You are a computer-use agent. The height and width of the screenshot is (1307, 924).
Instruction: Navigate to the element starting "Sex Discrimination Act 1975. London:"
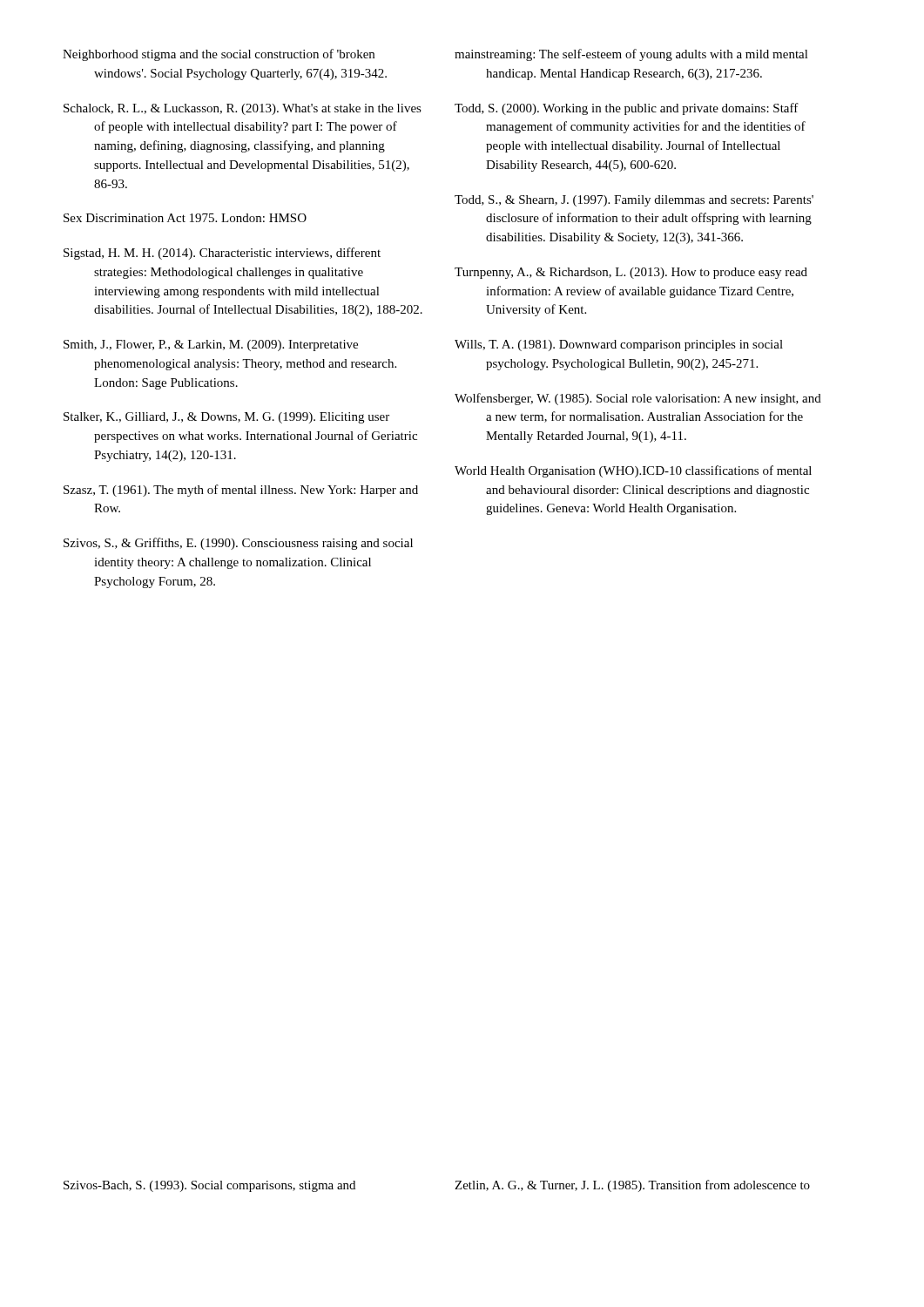point(185,218)
